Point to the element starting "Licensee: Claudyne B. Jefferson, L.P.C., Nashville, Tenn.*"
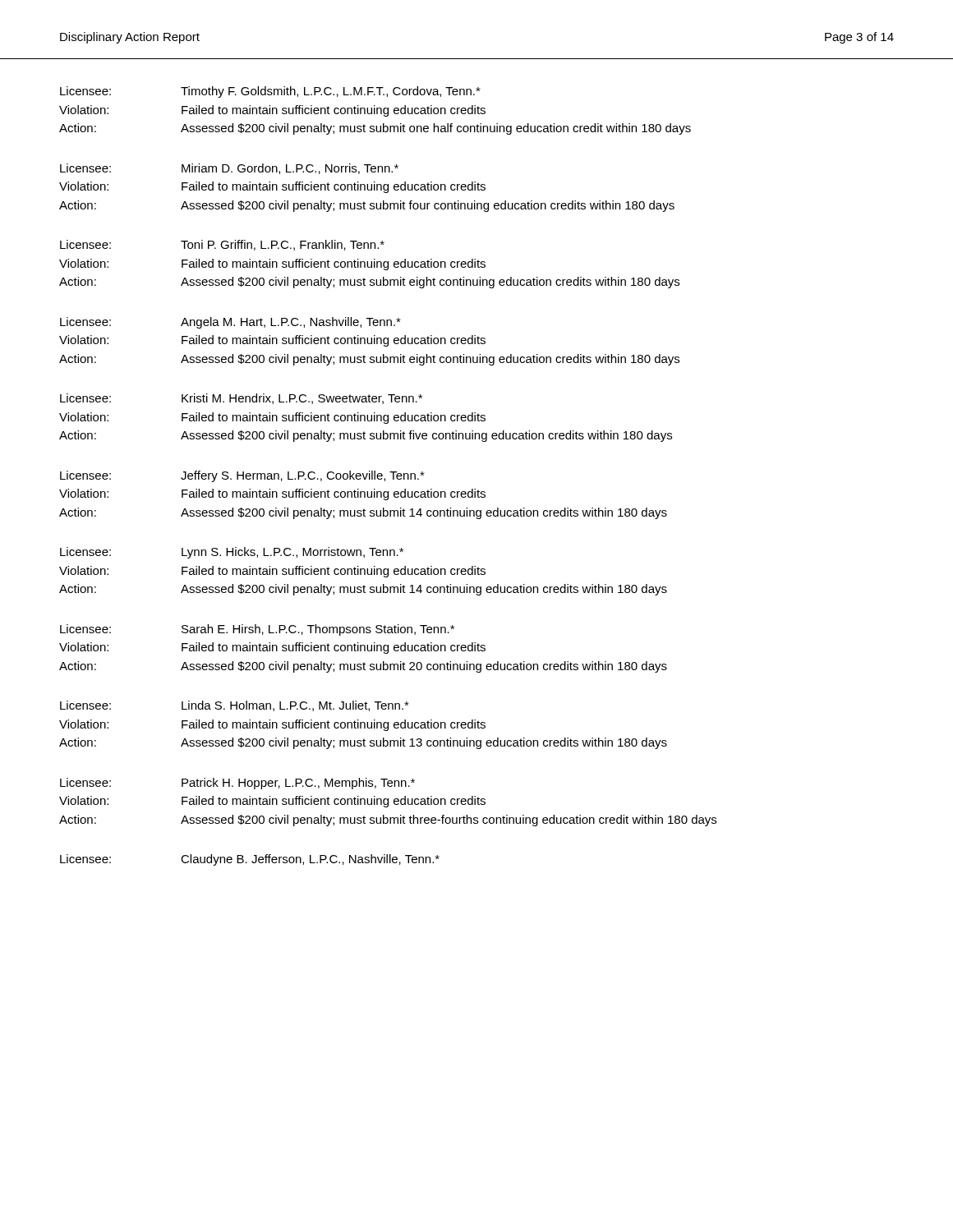The height and width of the screenshot is (1232, 953). (250, 860)
